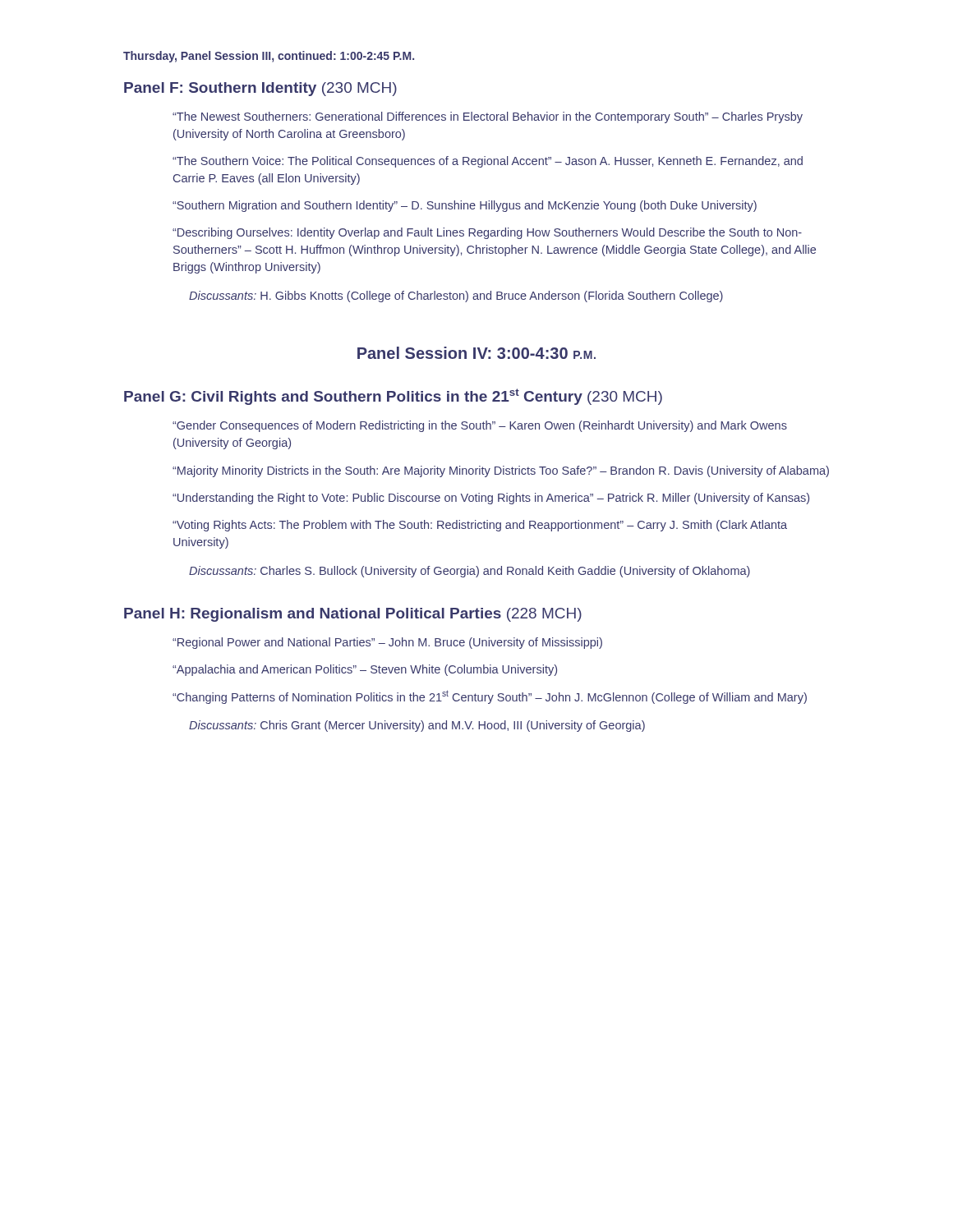Image resolution: width=953 pixels, height=1232 pixels.
Task: Point to the block starting "“Majority Minority Districts in"
Action: 501,470
